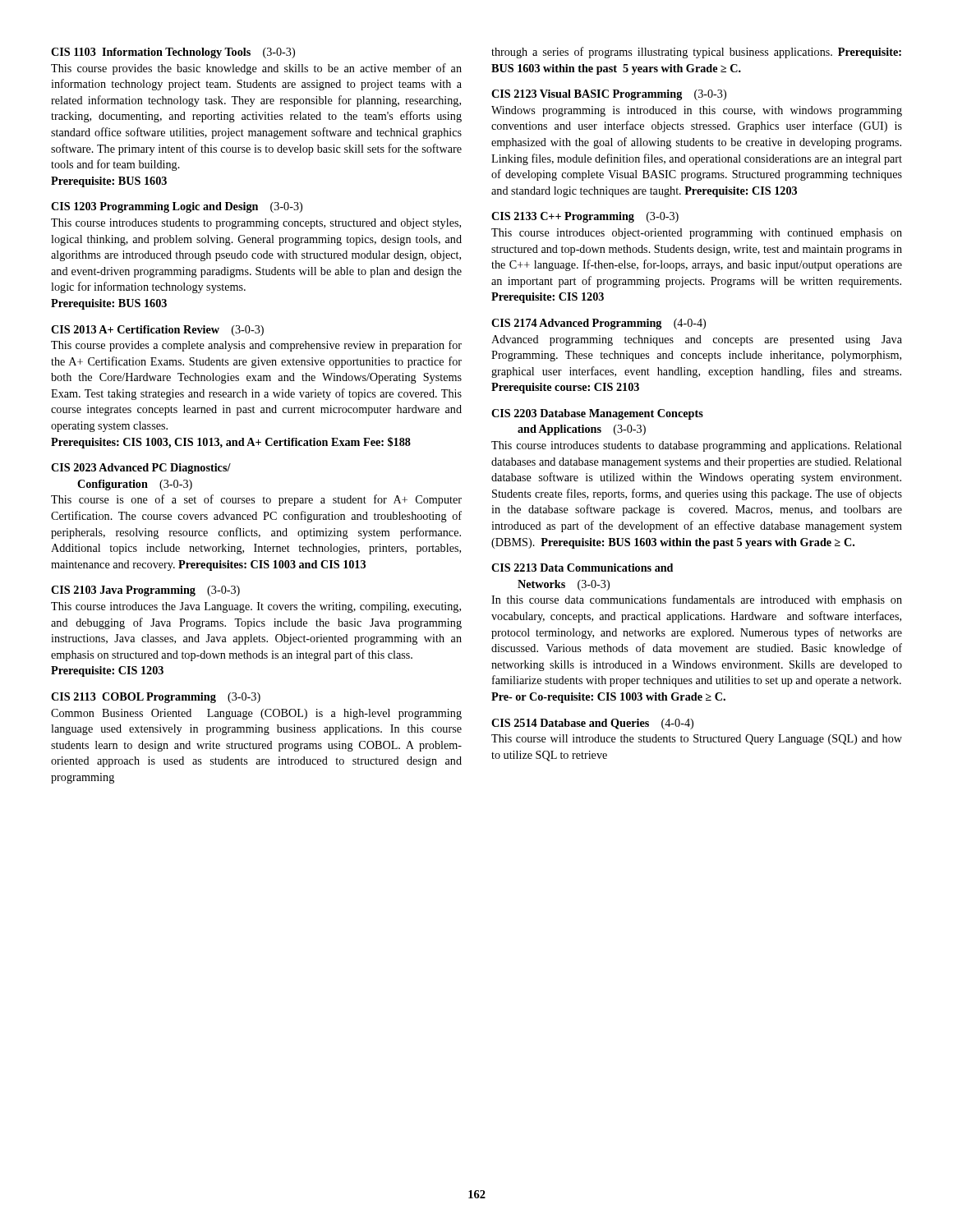Locate the block of text that opens with "CIS 2203 Database Management Concepts and Applications"
Screen dimensions: 1232x953
697,478
